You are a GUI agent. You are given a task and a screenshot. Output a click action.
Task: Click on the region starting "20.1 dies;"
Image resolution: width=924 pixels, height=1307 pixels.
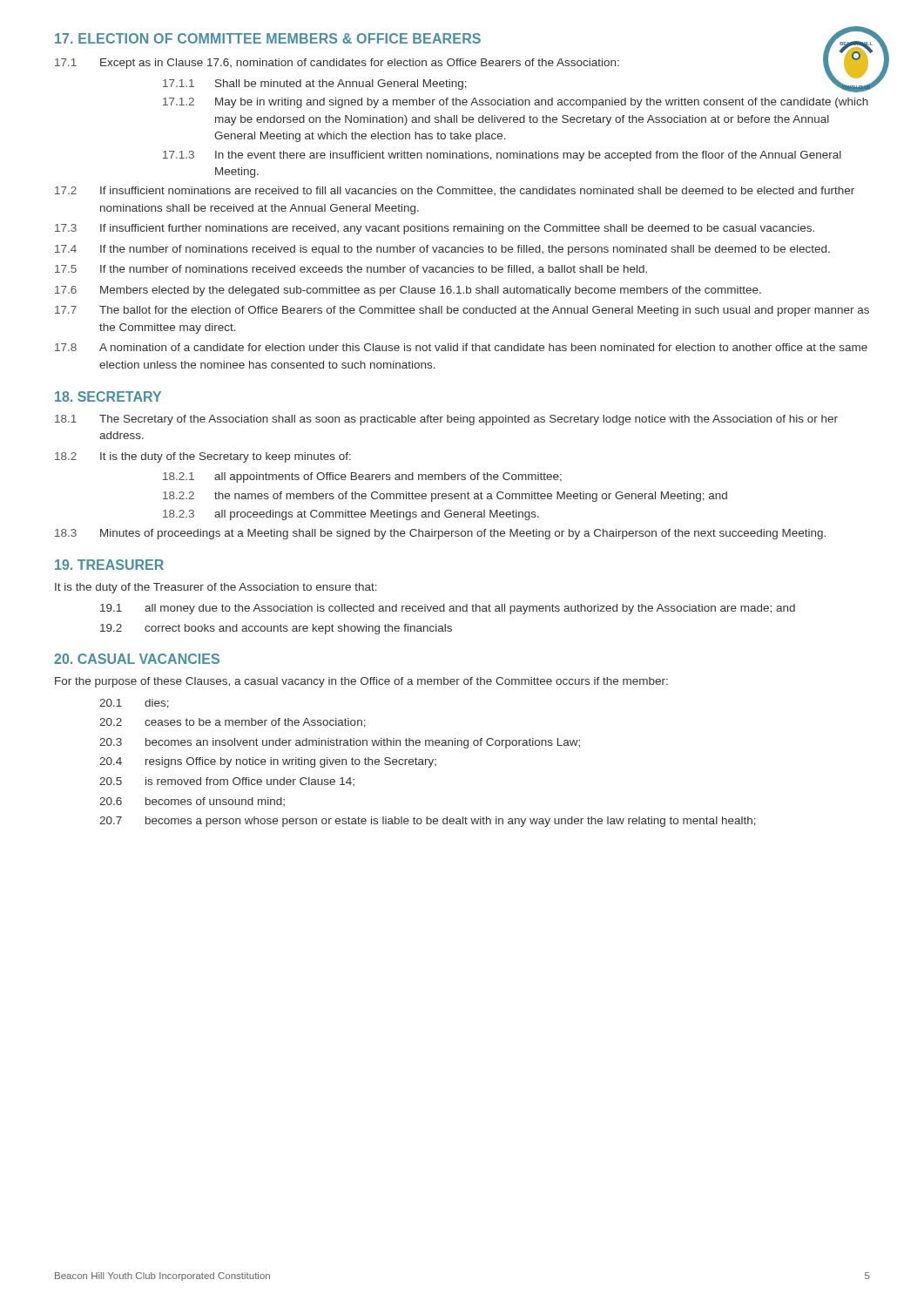coord(108,704)
